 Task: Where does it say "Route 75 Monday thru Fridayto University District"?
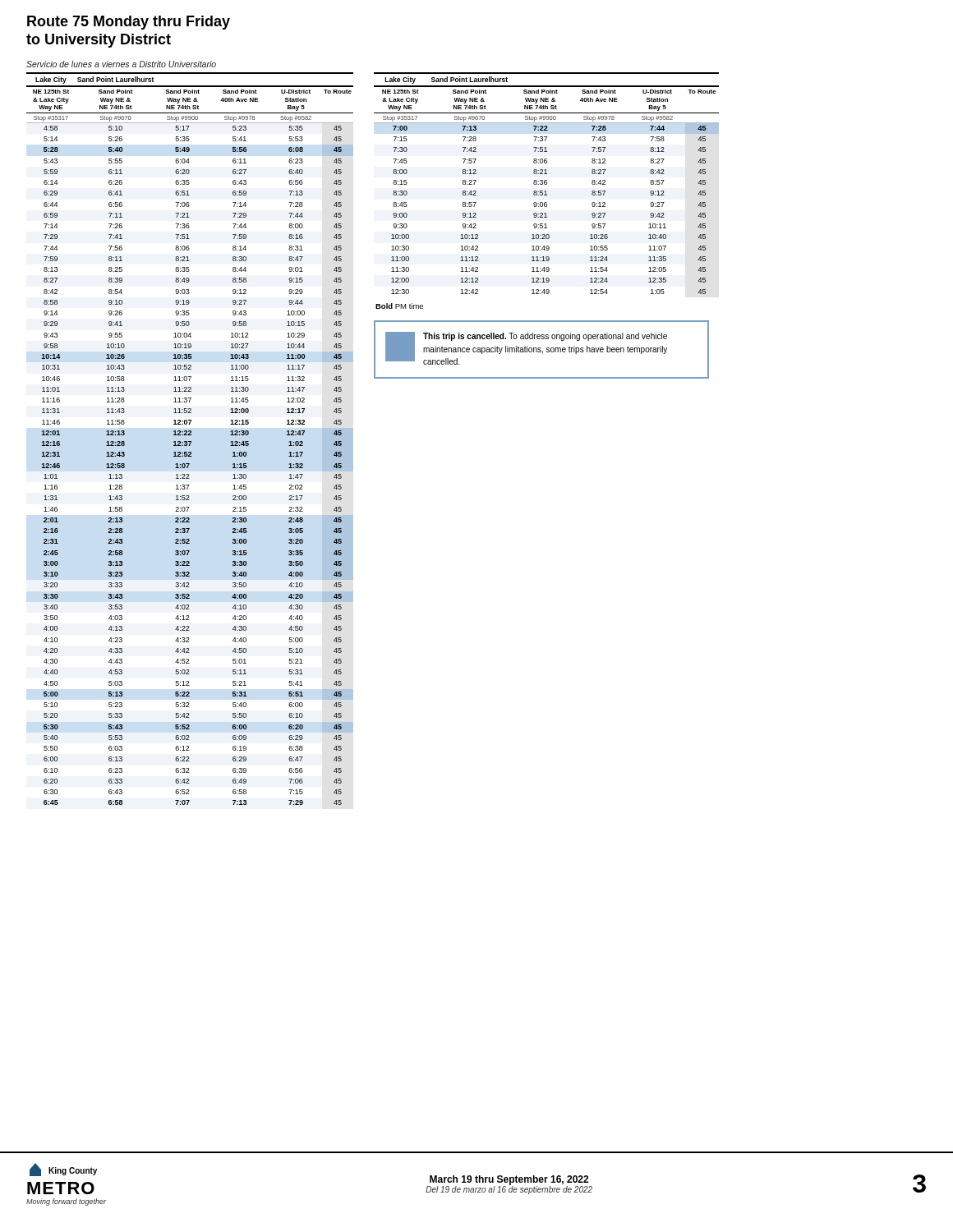coord(128,31)
